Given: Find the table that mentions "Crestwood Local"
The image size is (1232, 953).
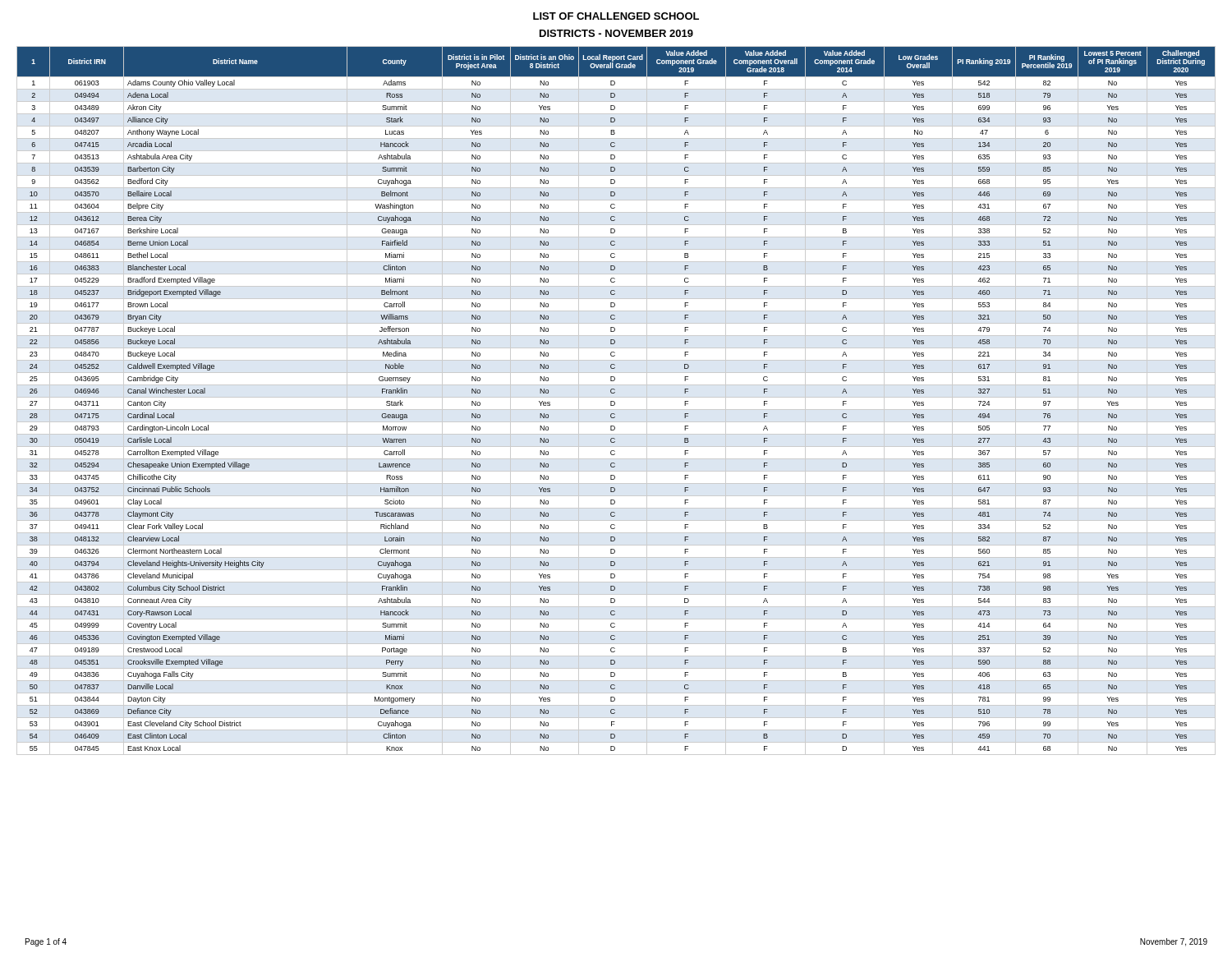Looking at the screenshot, I should coord(616,400).
